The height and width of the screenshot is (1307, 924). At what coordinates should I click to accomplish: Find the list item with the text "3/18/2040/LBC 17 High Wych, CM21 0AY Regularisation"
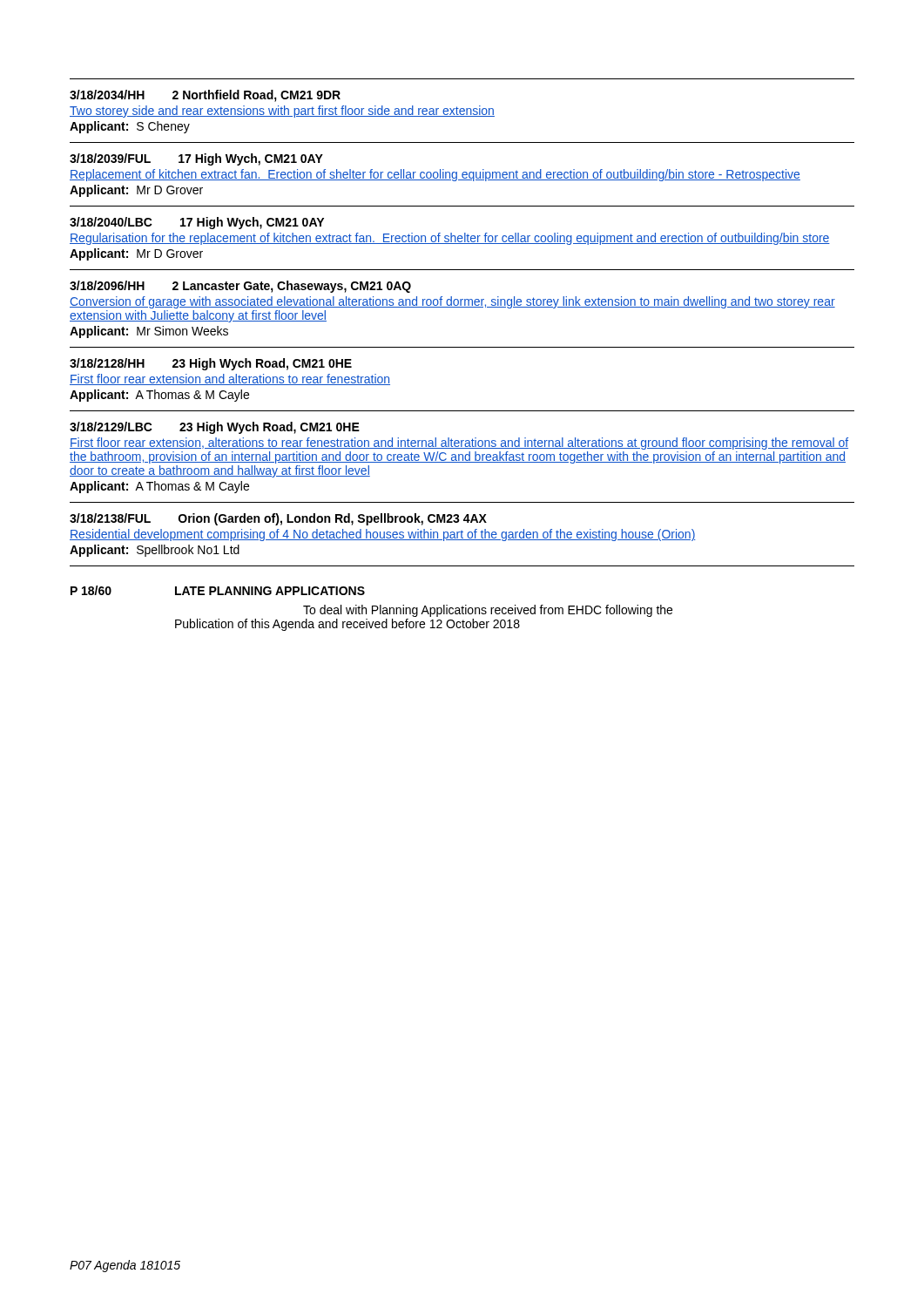click(x=462, y=238)
